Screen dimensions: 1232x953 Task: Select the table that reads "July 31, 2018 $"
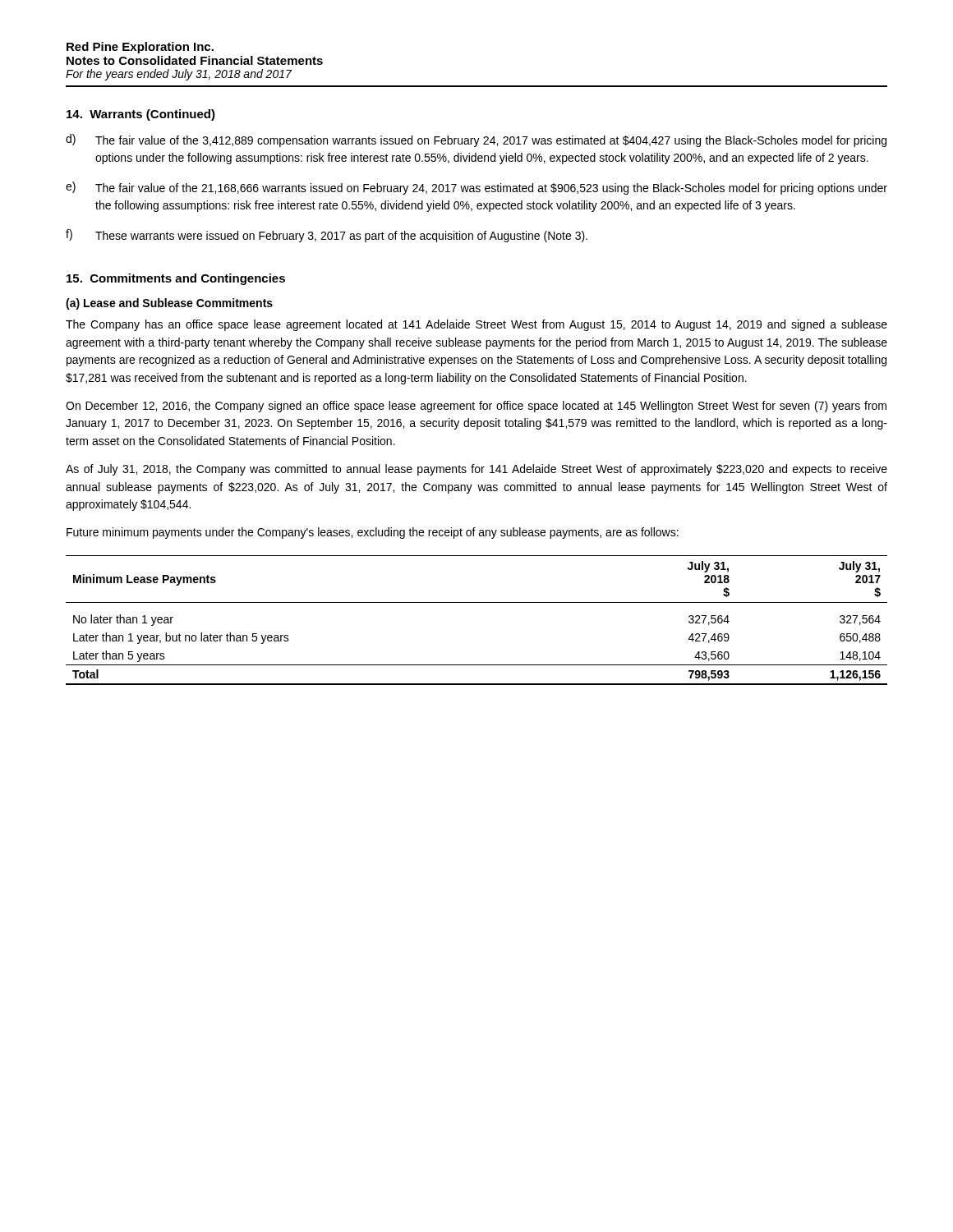pyautogui.click(x=476, y=620)
